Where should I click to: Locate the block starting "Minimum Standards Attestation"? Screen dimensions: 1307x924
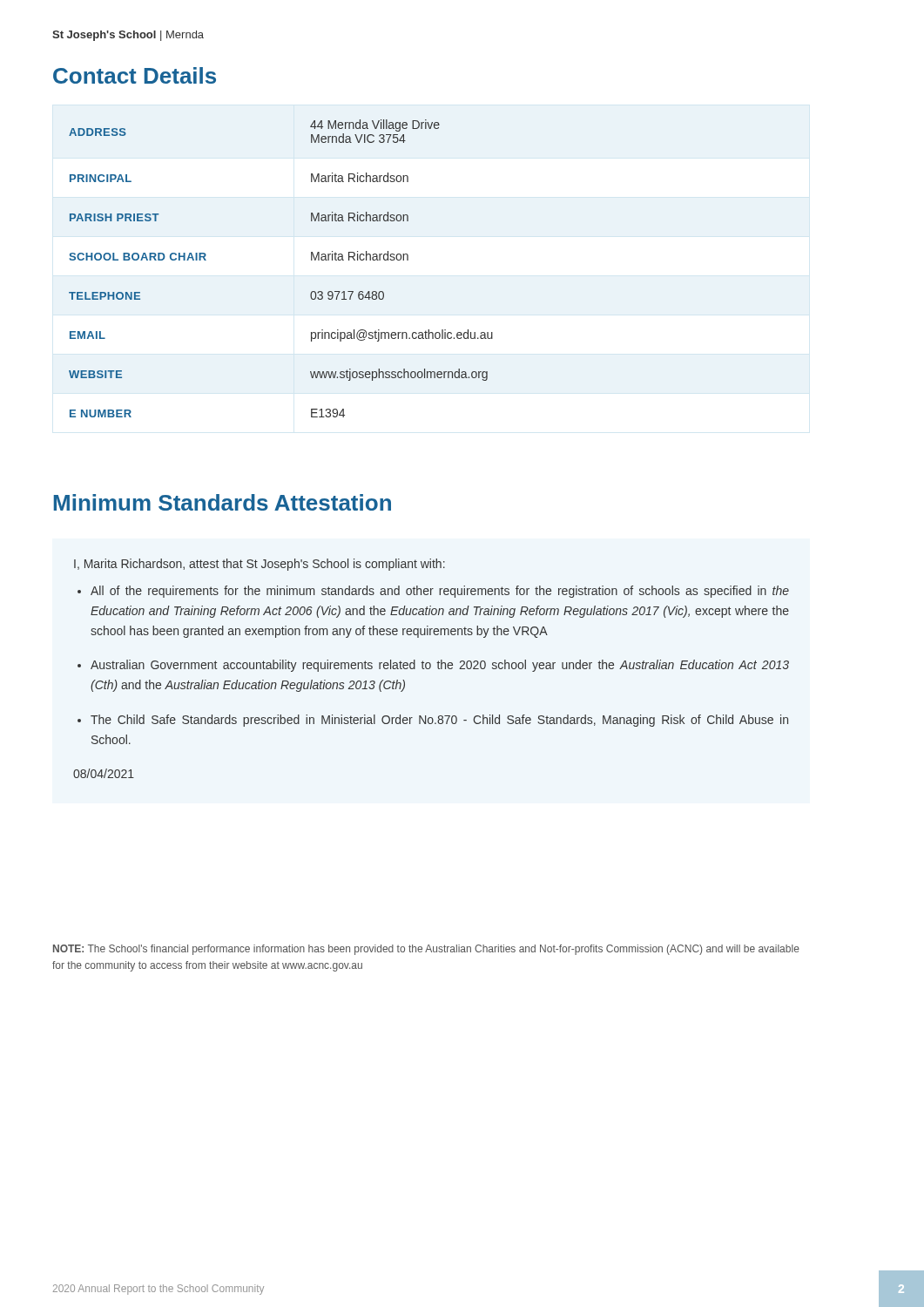pos(222,503)
